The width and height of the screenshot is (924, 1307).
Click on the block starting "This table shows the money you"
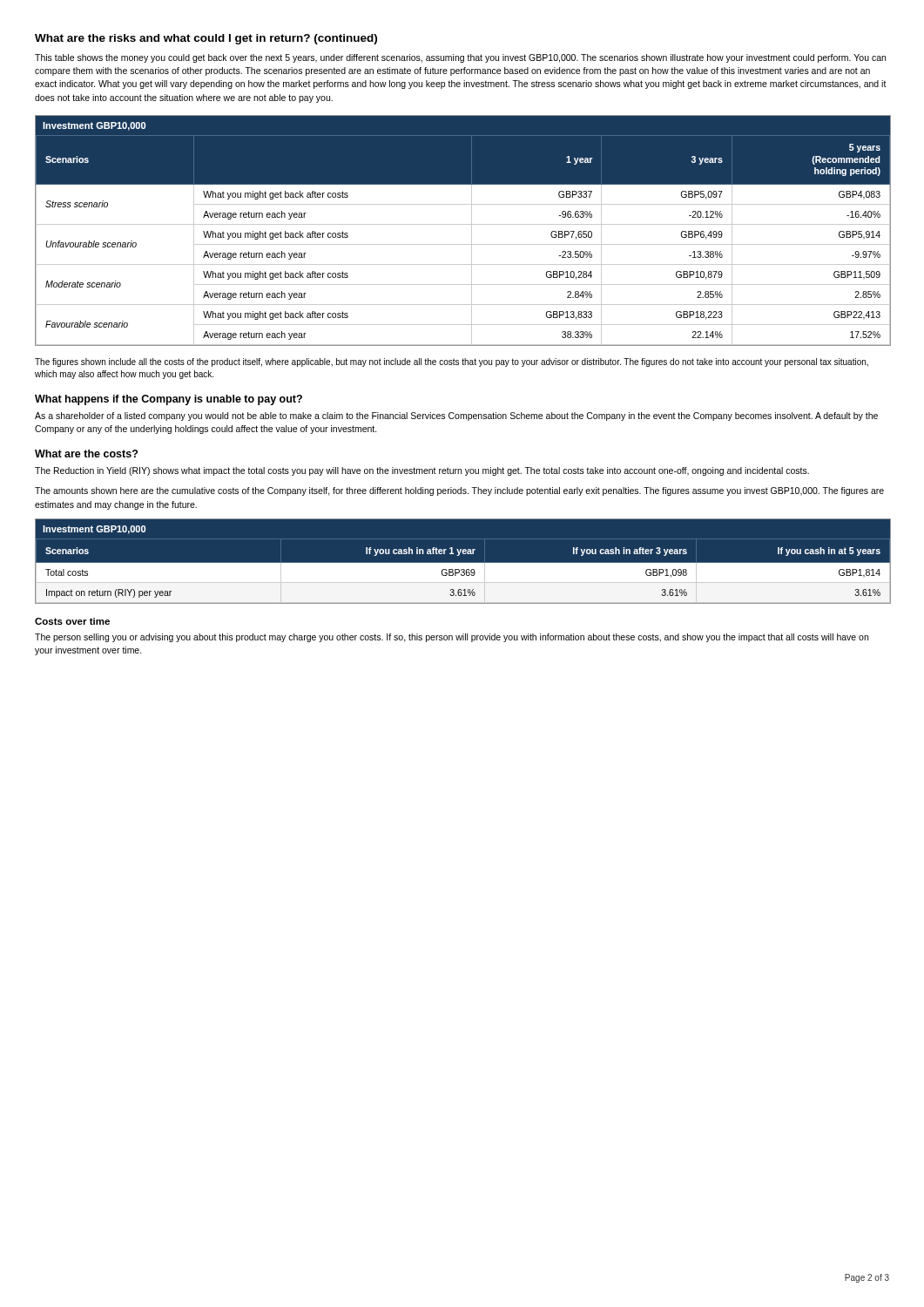click(x=461, y=77)
